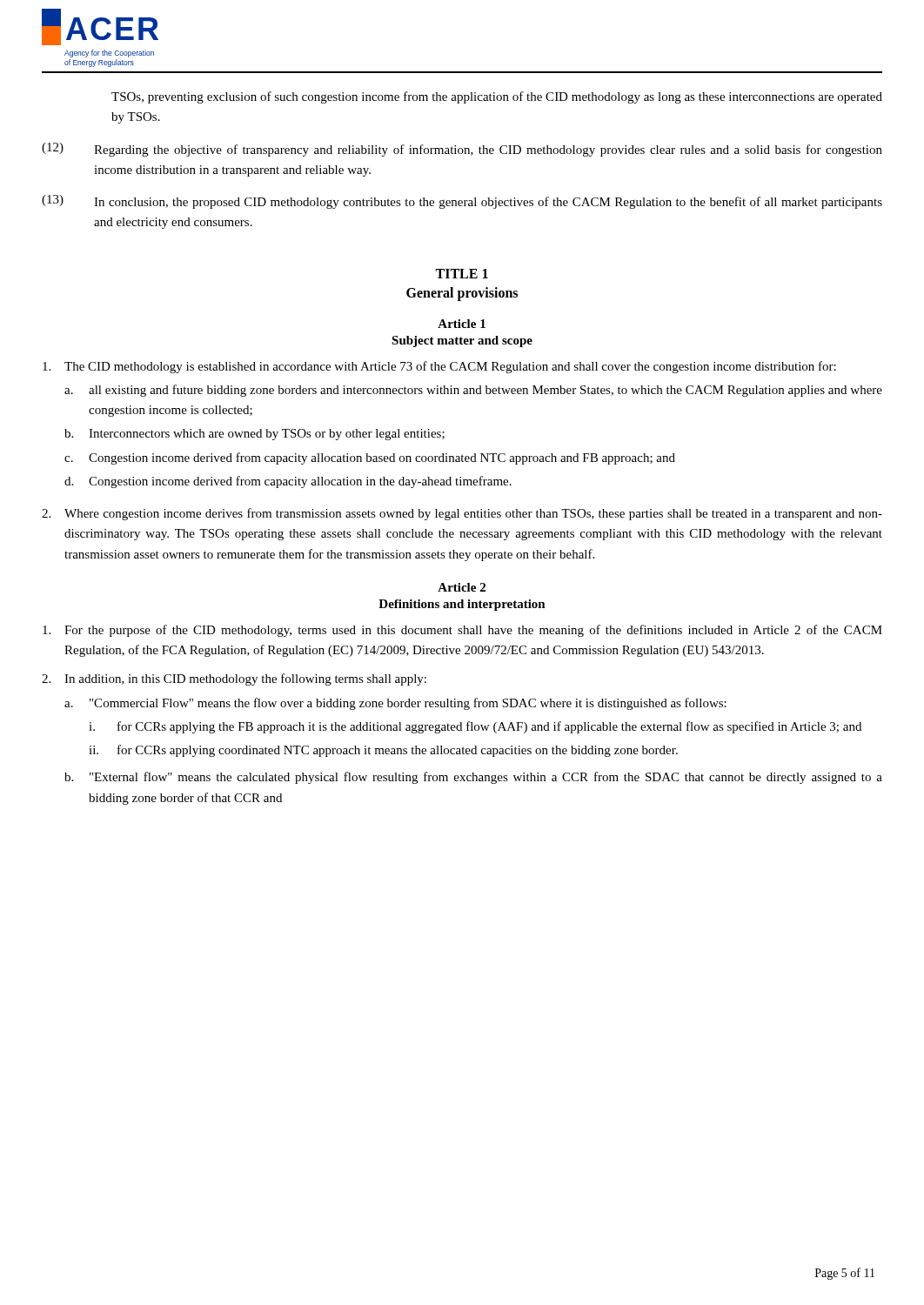This screenshot has width=924, height=1305.
Task: Find "TITLE 1" on this page
Action: click(462, 273)
